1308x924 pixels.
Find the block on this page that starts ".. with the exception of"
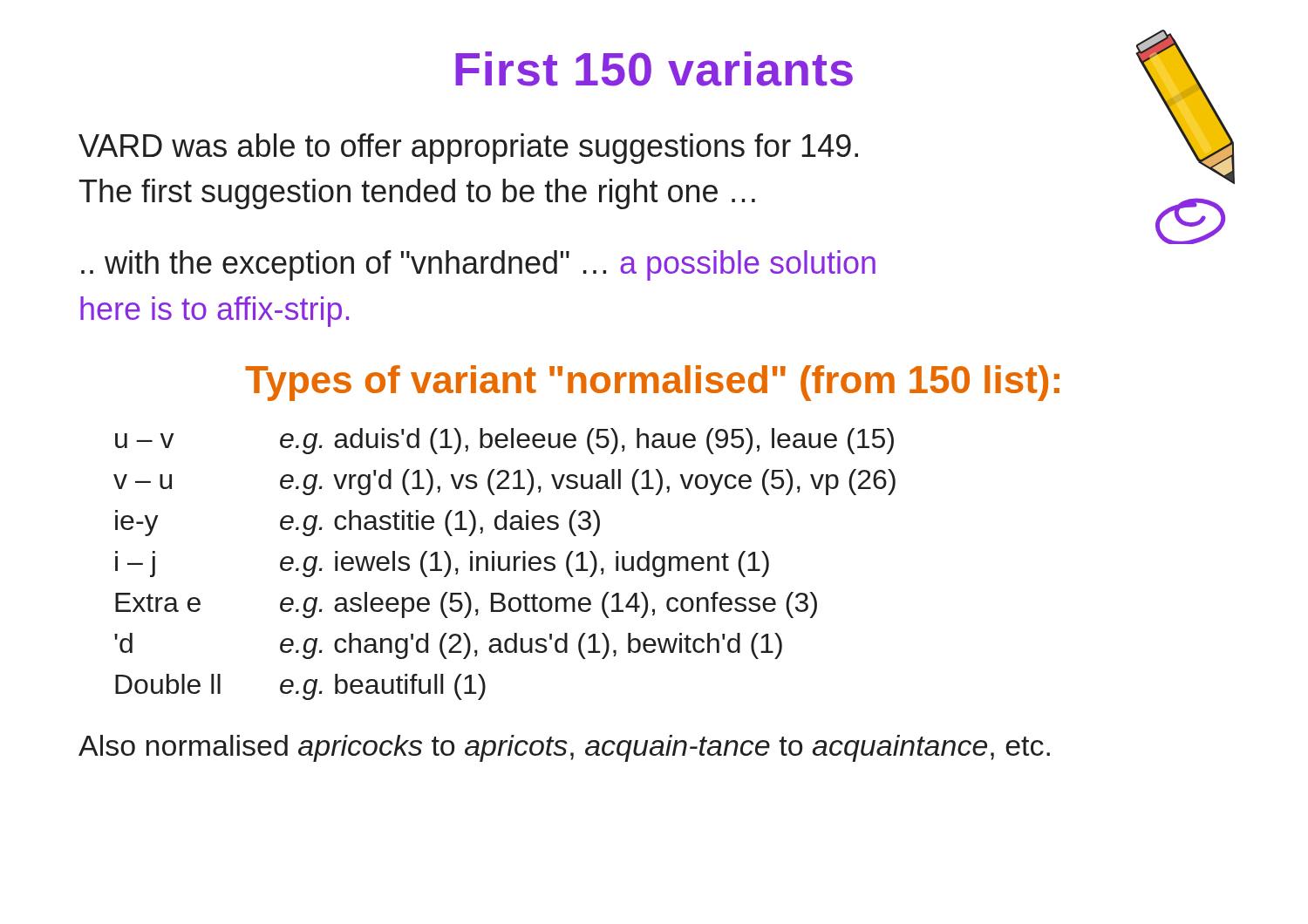478,286
